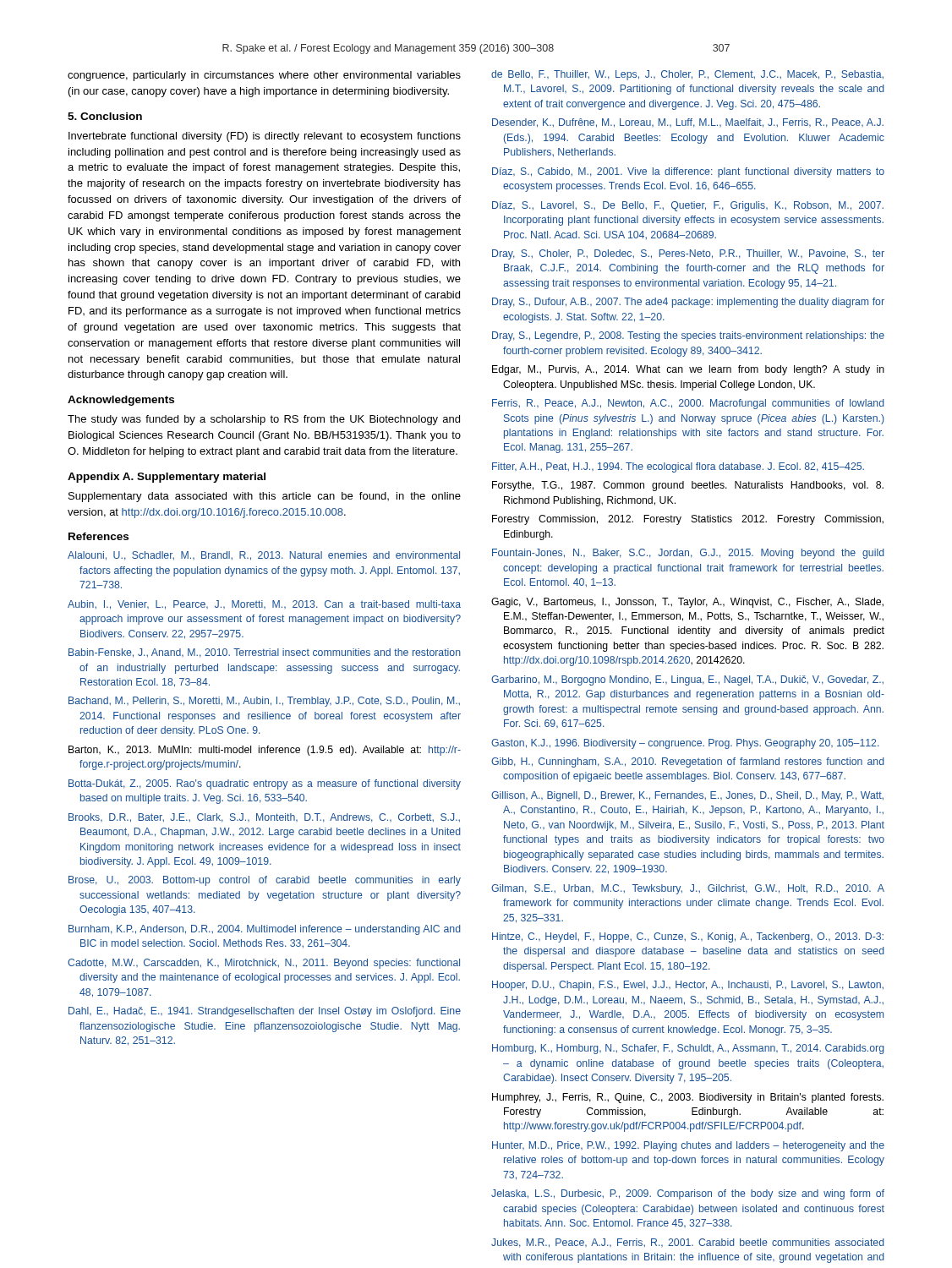
Task: Locate the block of text that opens with "Gagic, V., Bartomeus,"
Action: [x=688, y=631]
